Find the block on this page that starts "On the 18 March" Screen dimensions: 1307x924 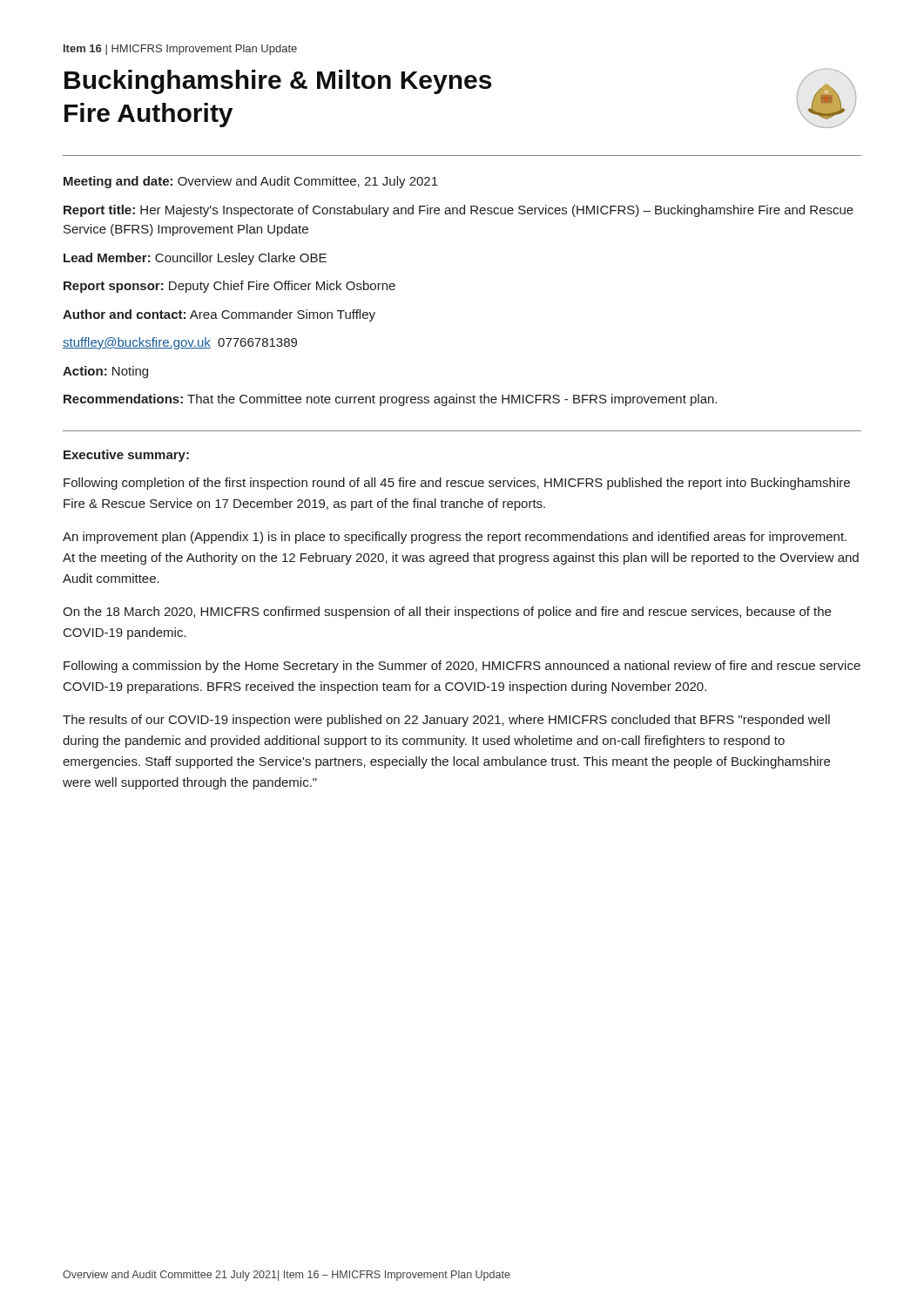[447, 621]
